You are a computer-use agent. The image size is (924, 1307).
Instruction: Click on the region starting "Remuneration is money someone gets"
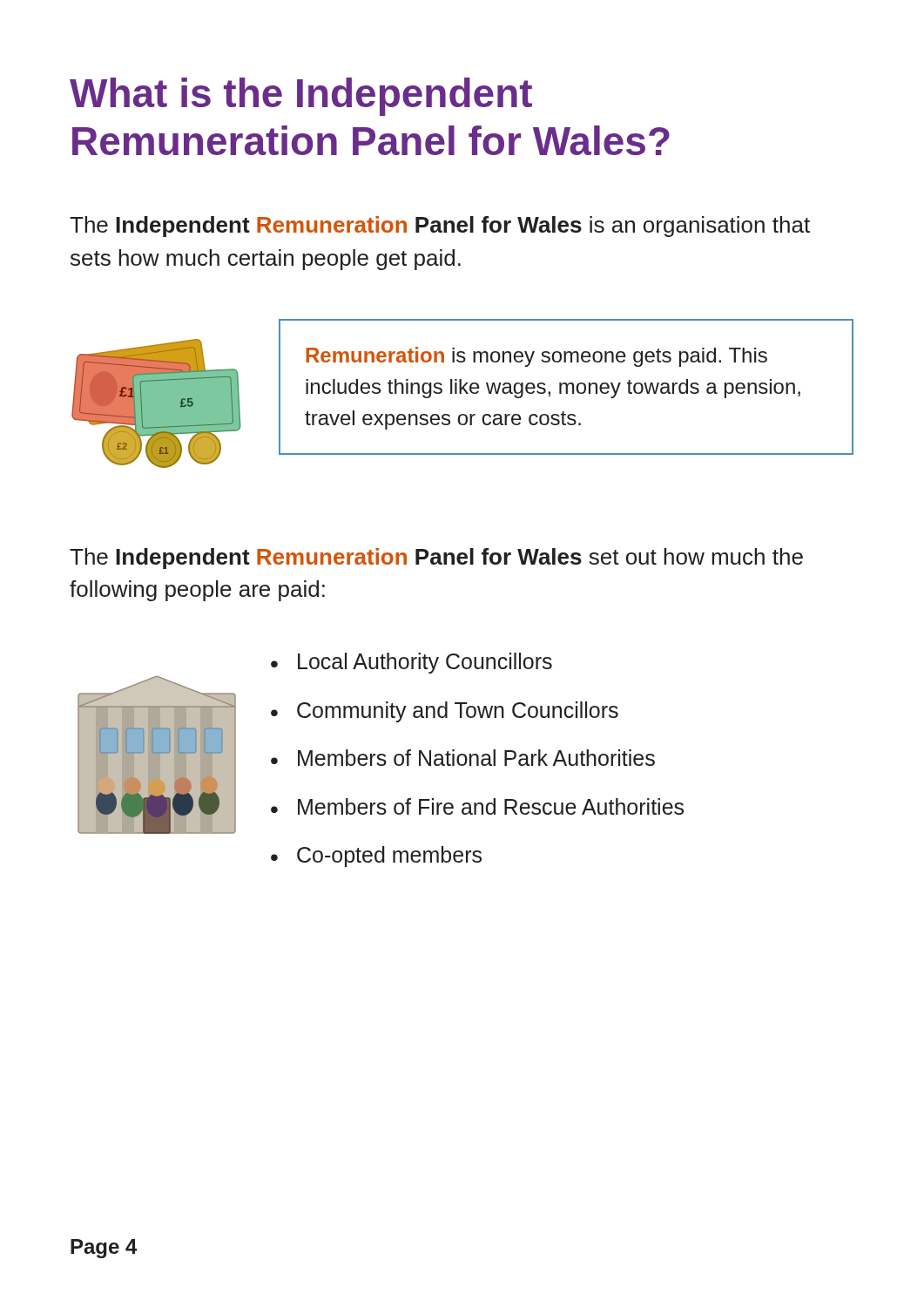coord(553,386)
